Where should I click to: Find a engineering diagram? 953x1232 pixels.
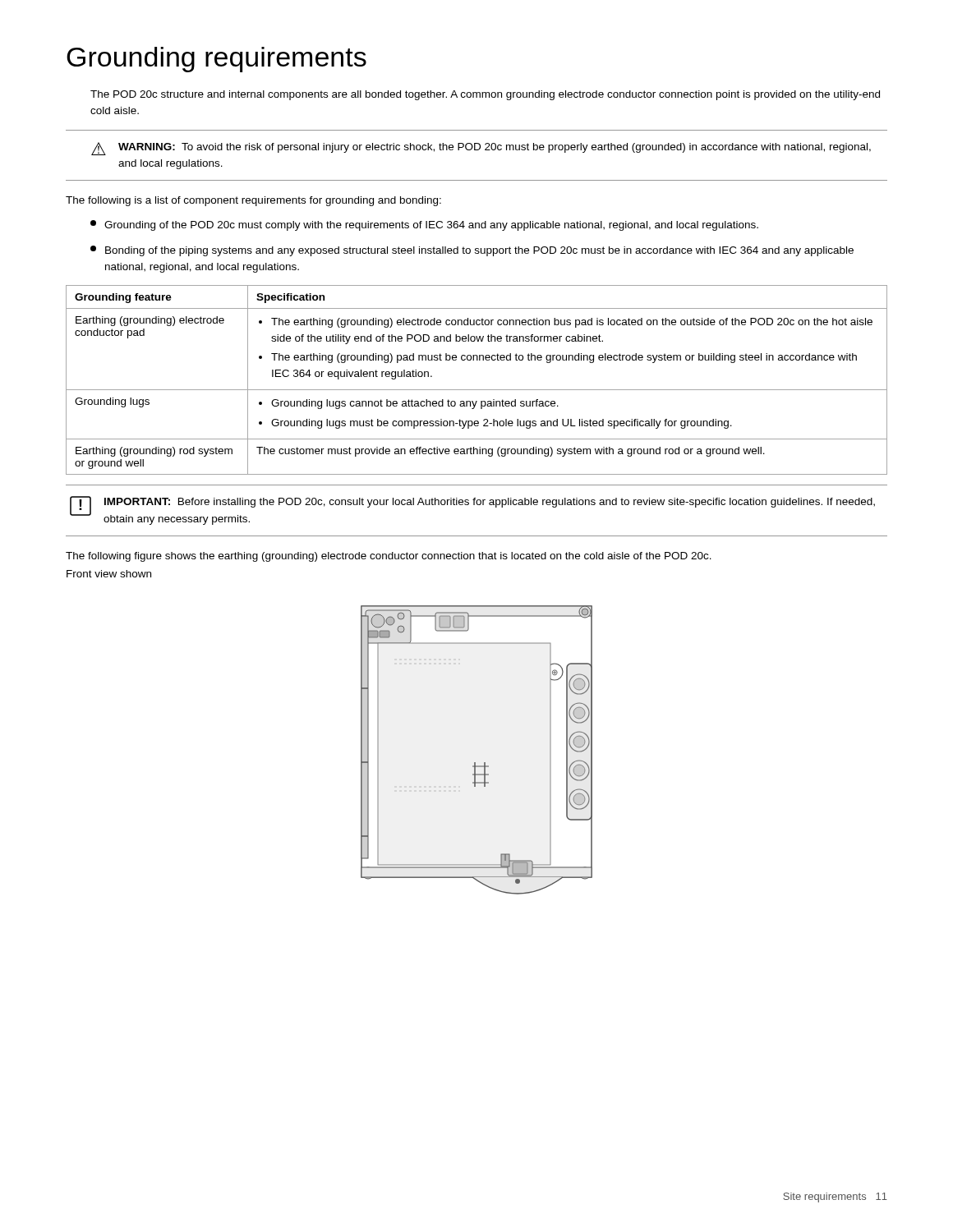click(x=476, y=746)
